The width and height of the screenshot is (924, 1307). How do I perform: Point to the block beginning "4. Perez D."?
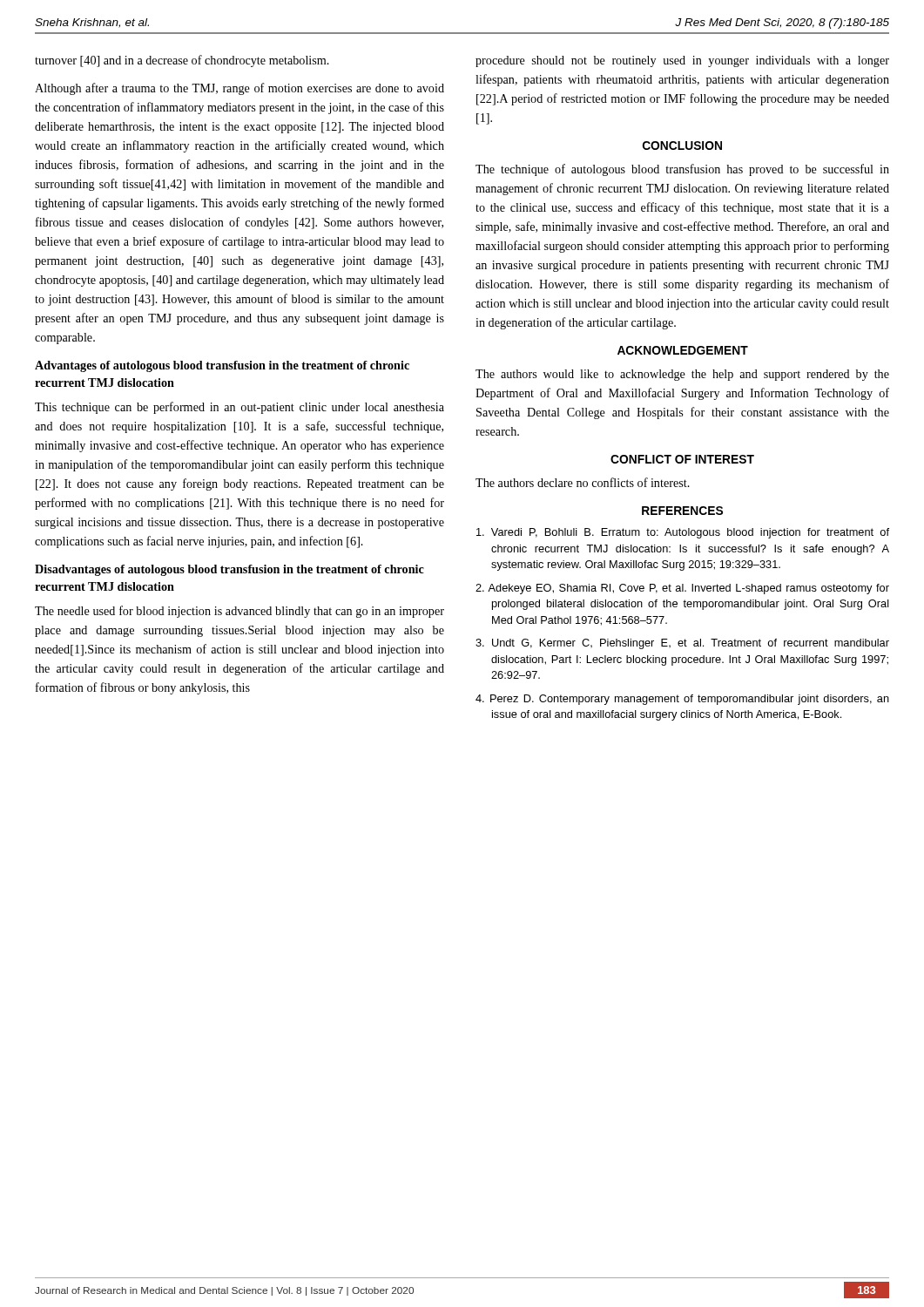point(682,706)
